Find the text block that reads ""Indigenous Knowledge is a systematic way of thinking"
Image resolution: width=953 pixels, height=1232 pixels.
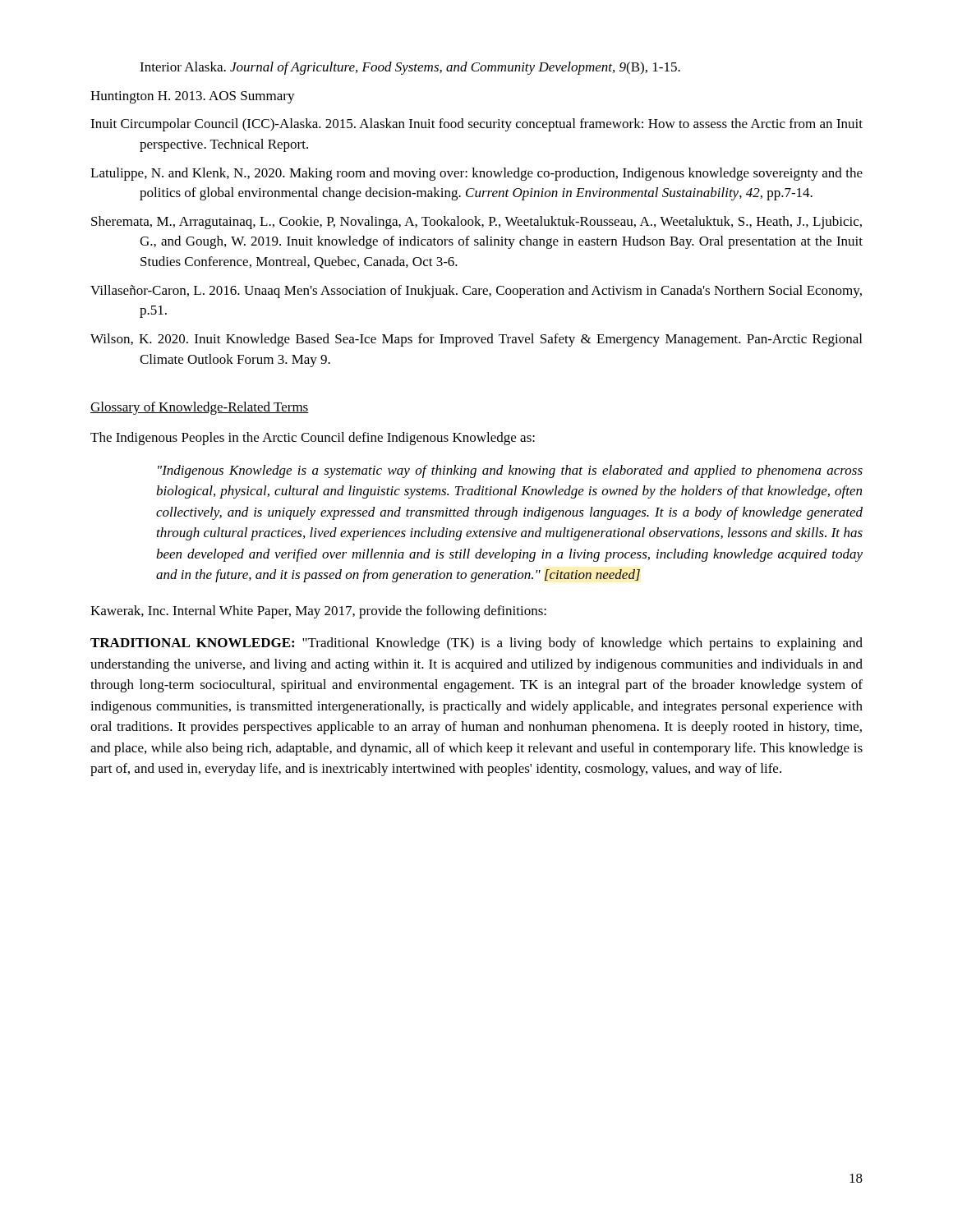pyautogui.click(x=509, y=522)
